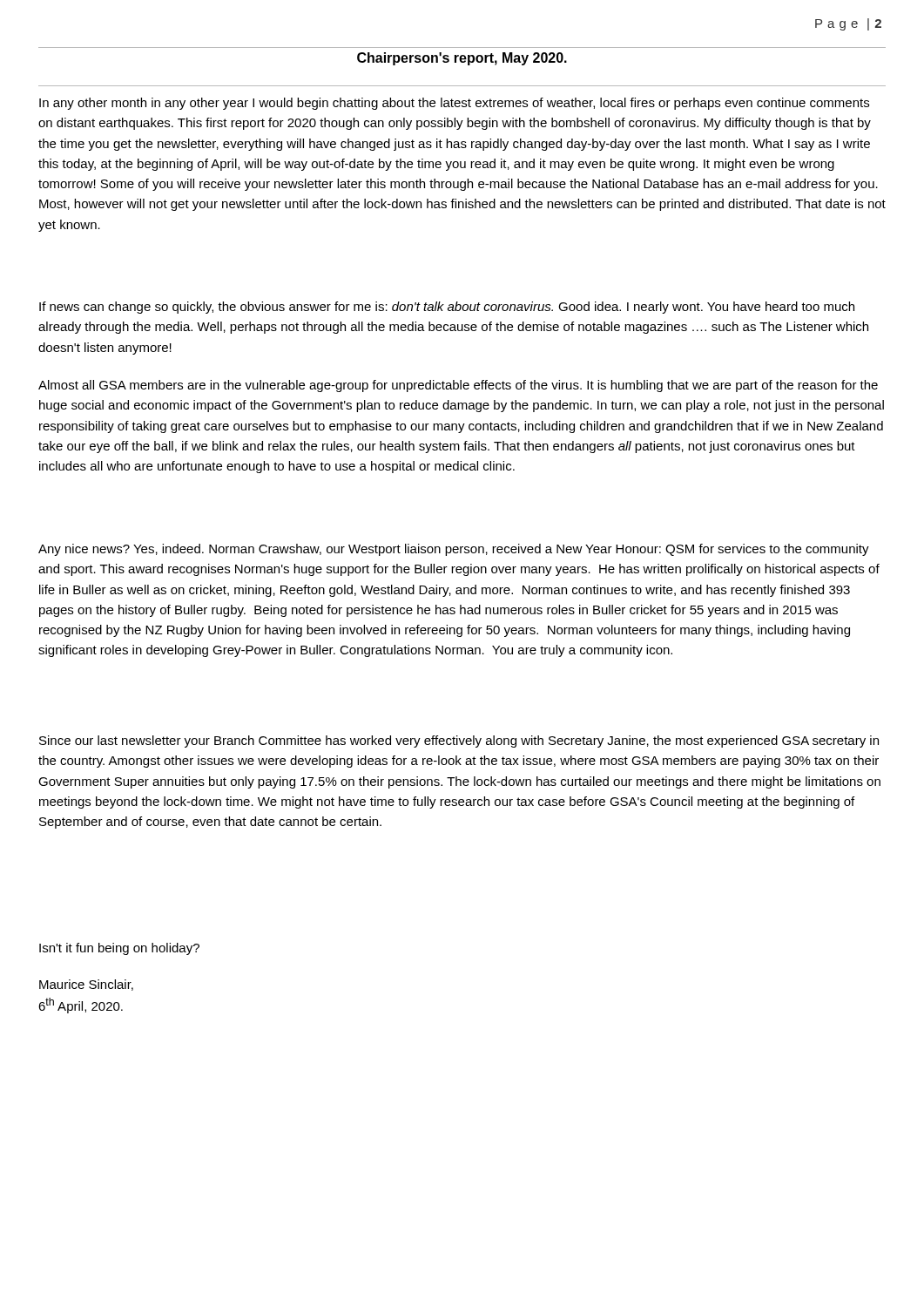
Task: Select the text block starting "In any other month in any other"
Action: point(462,163)
